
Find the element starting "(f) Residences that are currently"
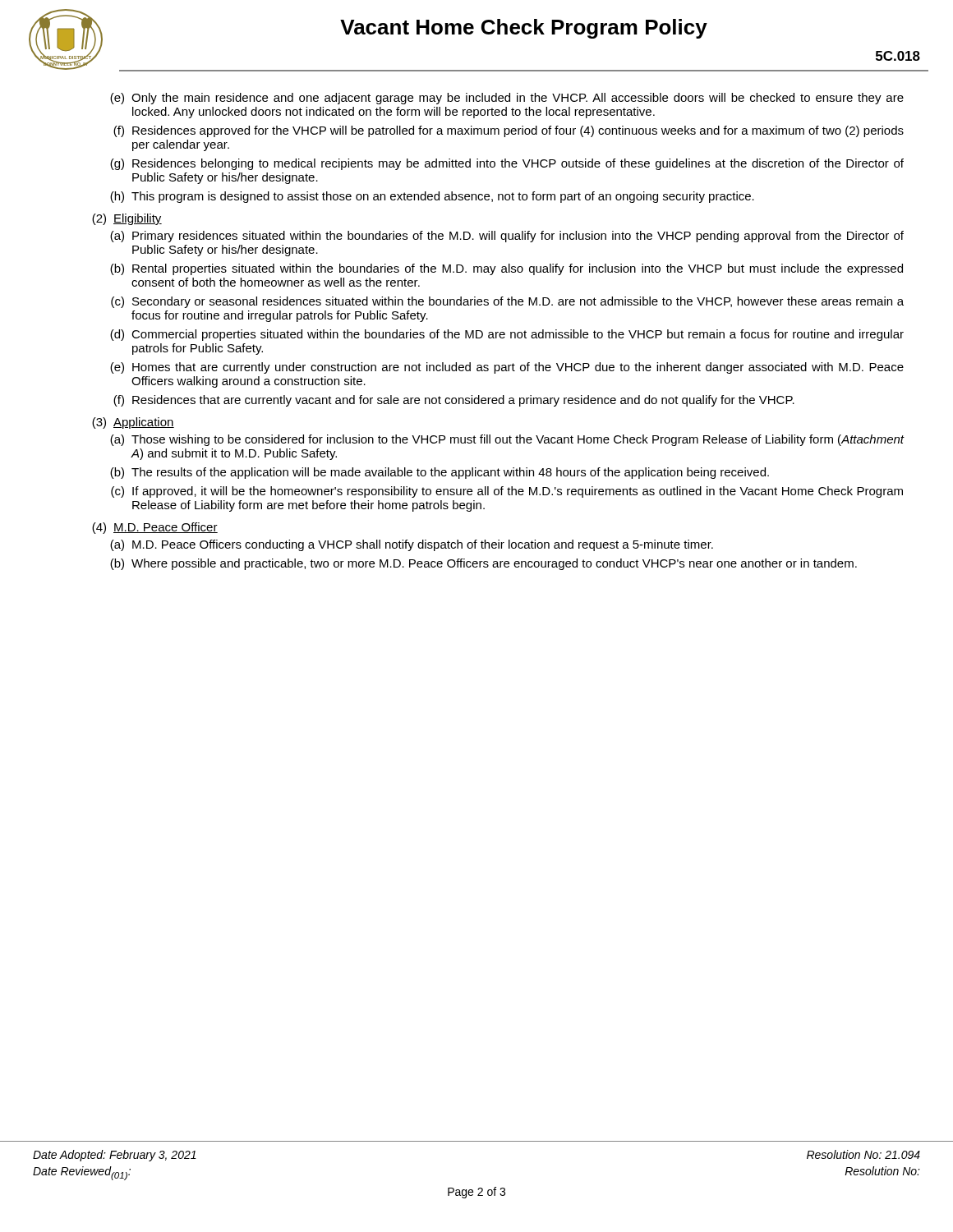click(x=497, y=400)
